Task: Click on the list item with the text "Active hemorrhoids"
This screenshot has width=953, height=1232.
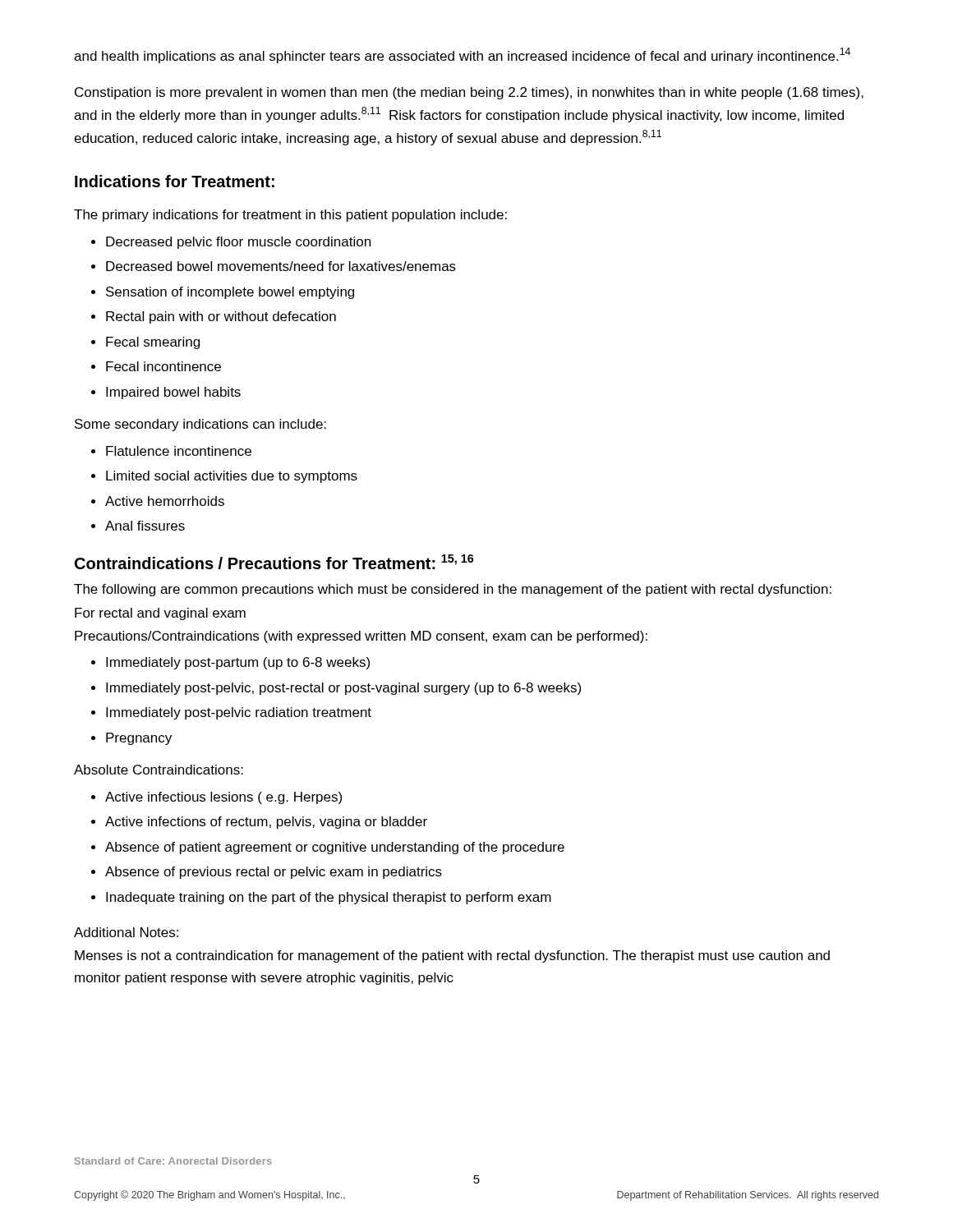Action: tap(165, 501)
